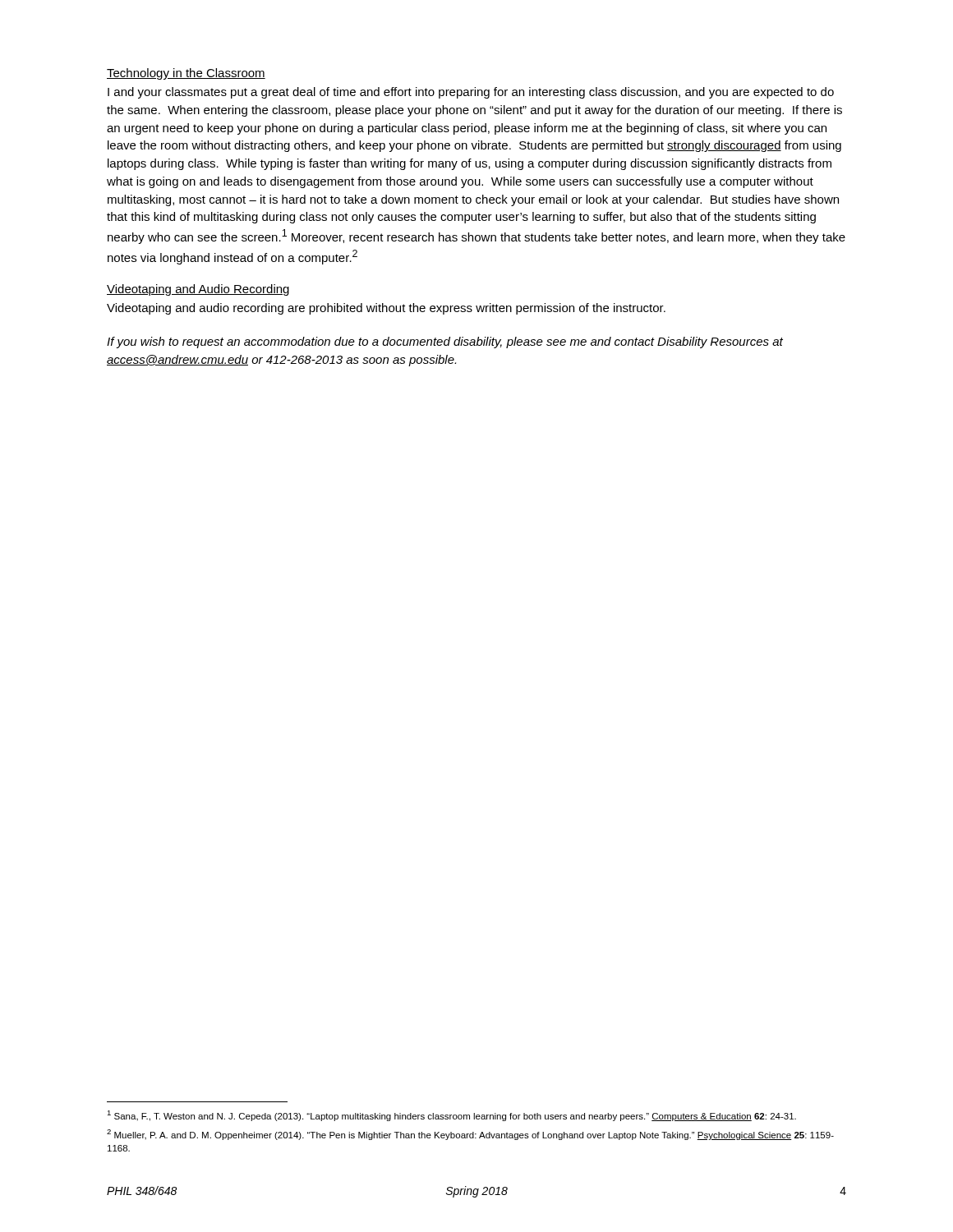953x1232 pixels.
Task: Find the block on this page that starts "Videotaping and audio recording are prohibited without"
Action: pos(387,307)
